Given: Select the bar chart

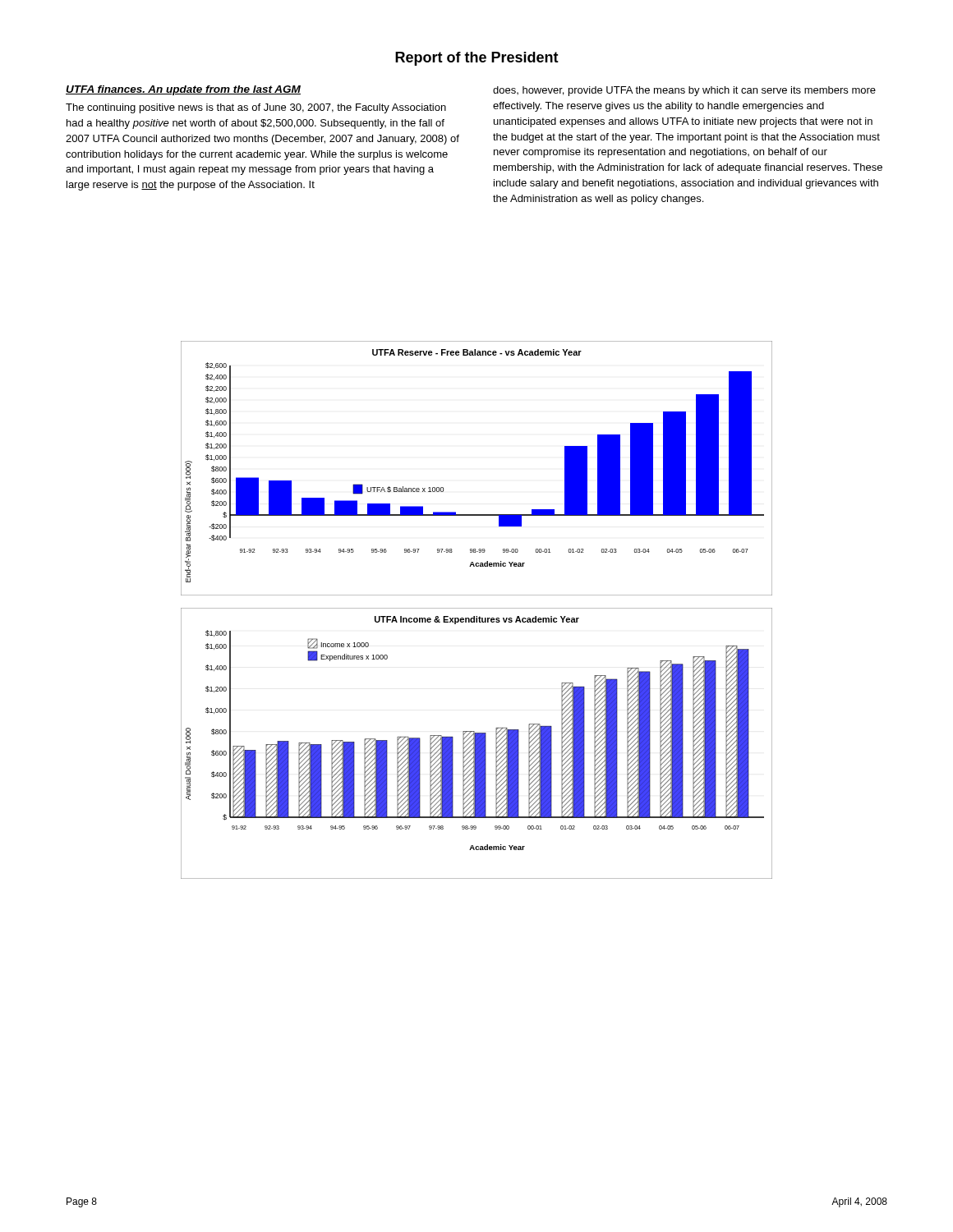Looking at the screenshot, I should point(476,468).
